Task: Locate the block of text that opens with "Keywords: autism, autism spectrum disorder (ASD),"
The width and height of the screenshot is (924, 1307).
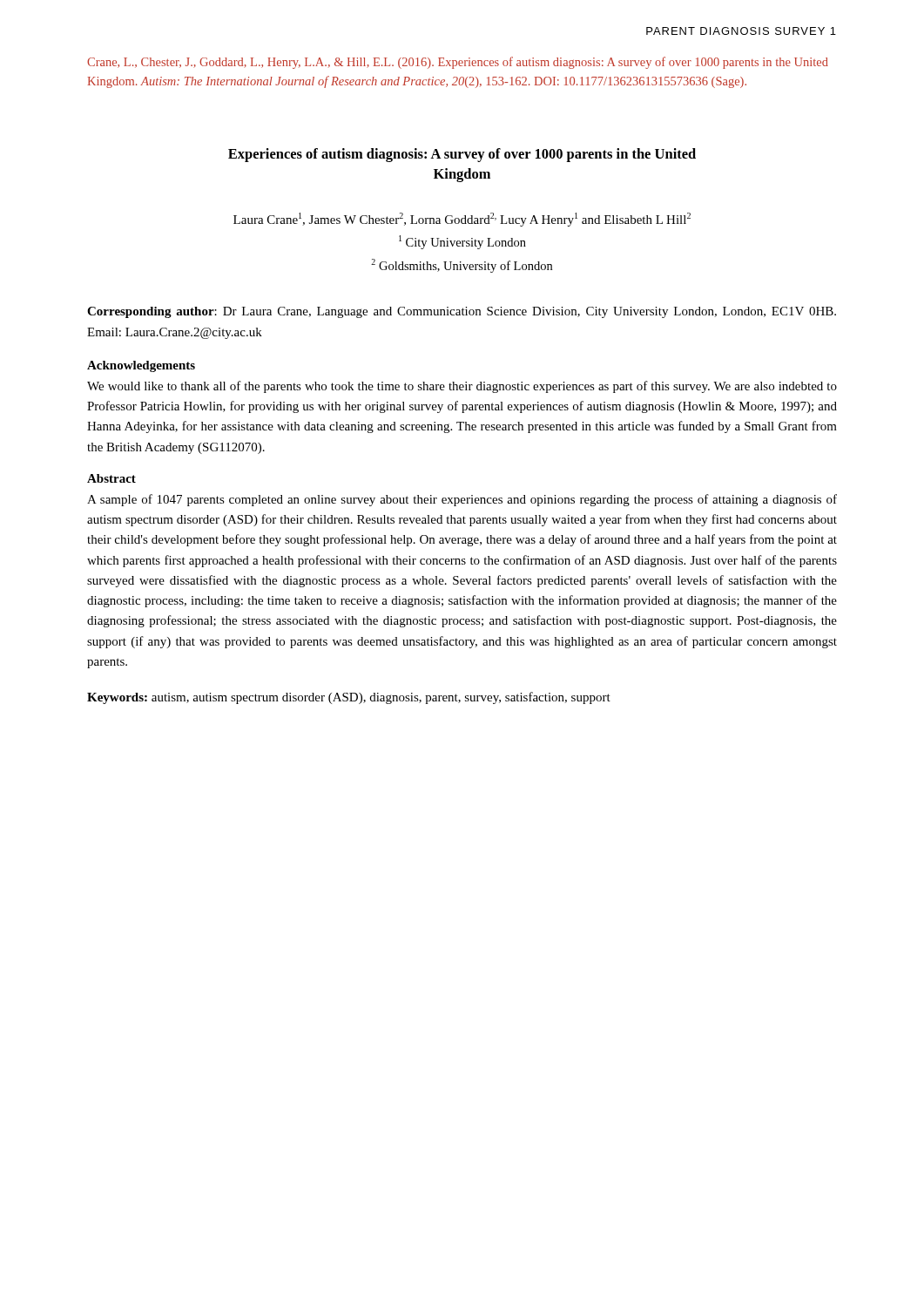Action: 349,697
